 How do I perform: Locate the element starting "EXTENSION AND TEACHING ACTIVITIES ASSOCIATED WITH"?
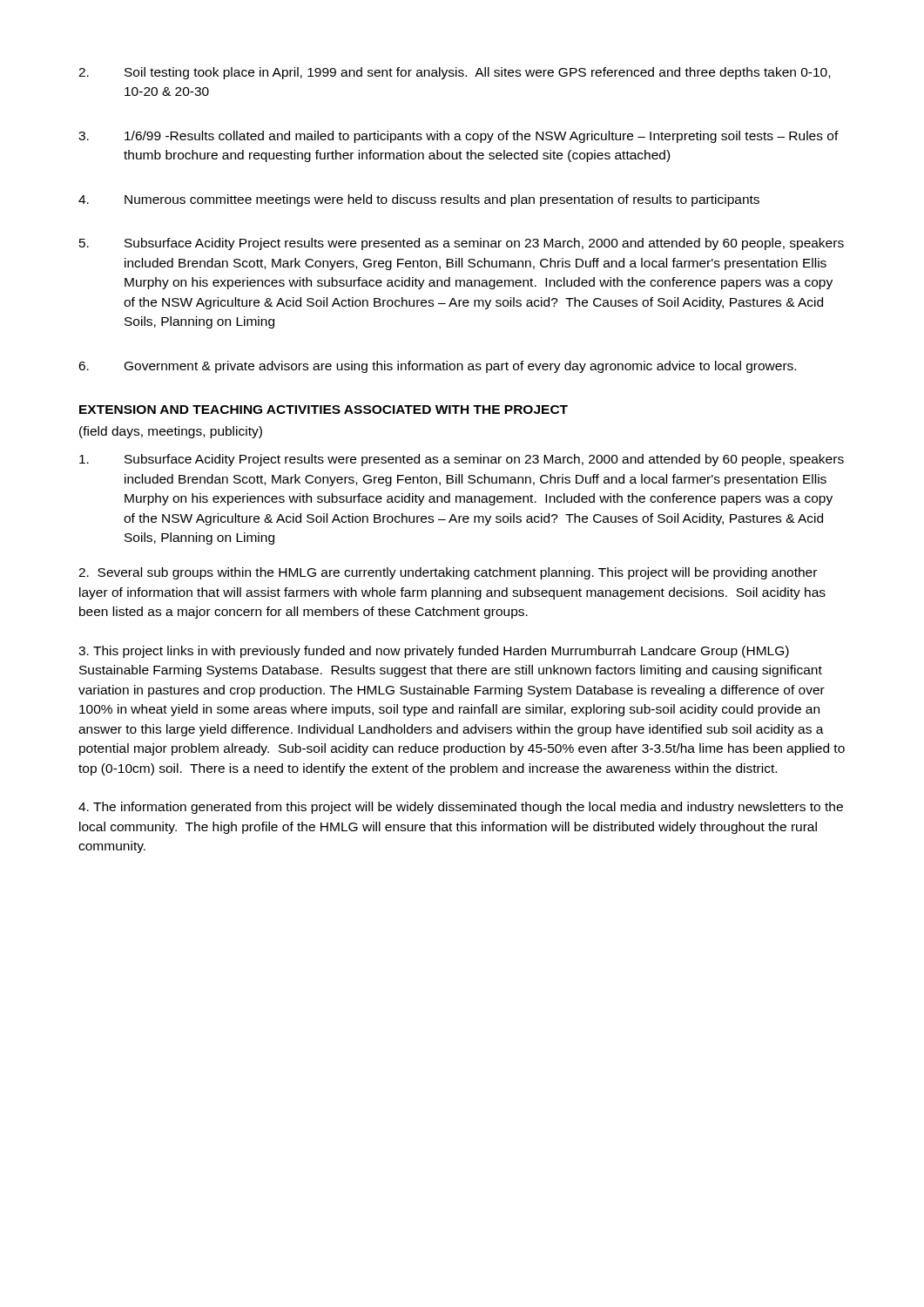point(323,409)
